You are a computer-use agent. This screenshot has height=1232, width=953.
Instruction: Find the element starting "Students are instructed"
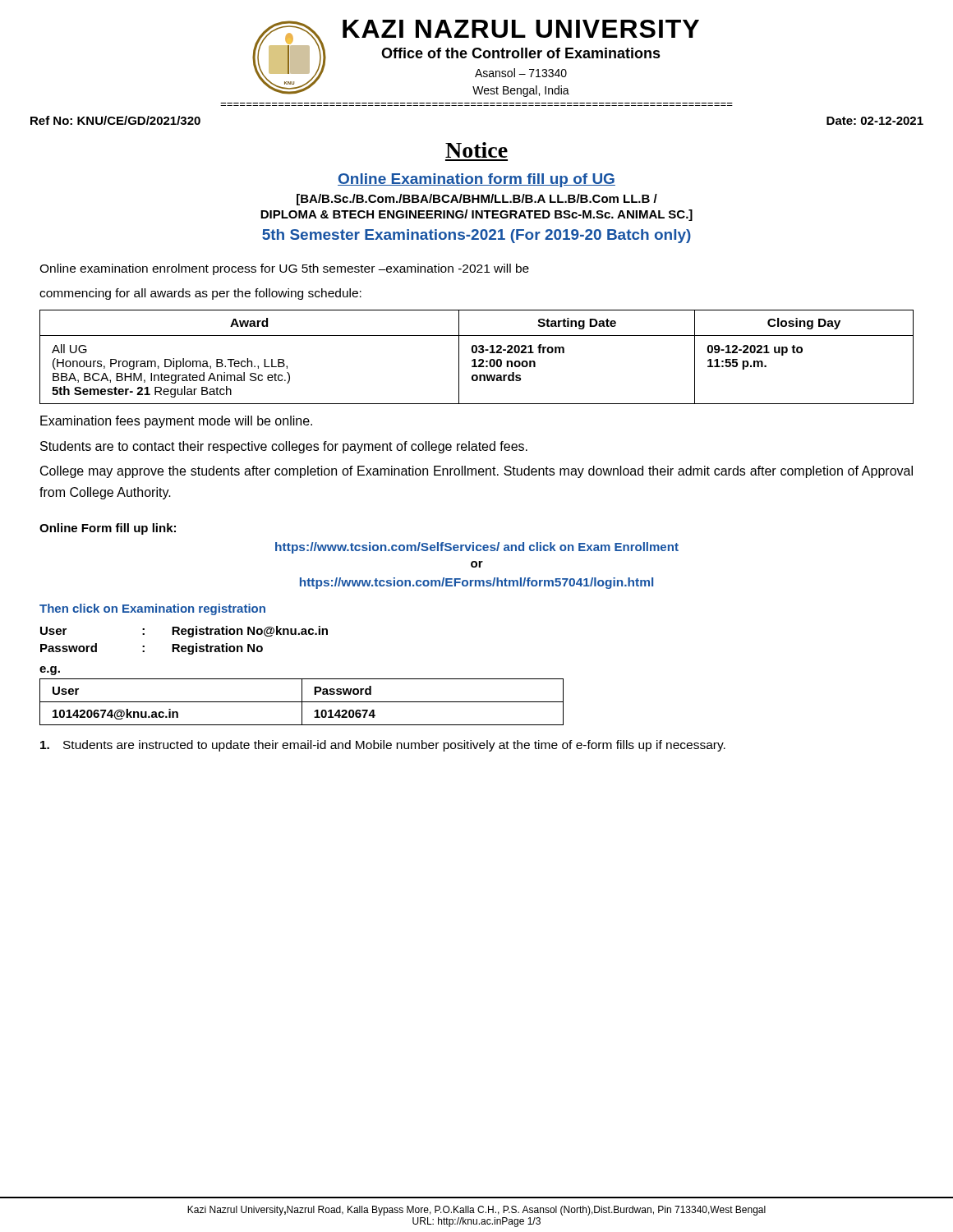383,745
